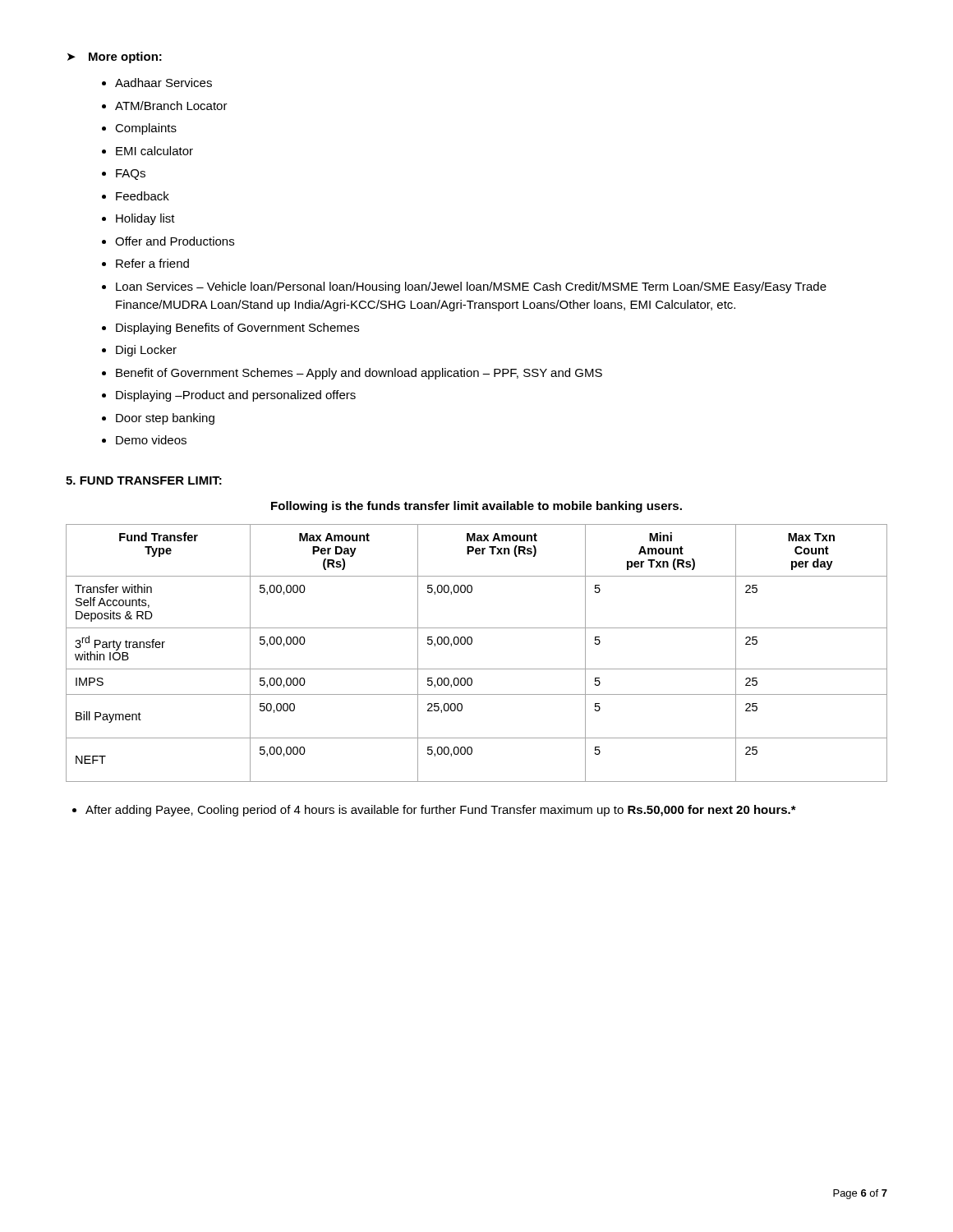This screenshot has width=953, height=1232.
Task: Click on the text starting "Offer and Productions"
Action: (x=175, y=241)
